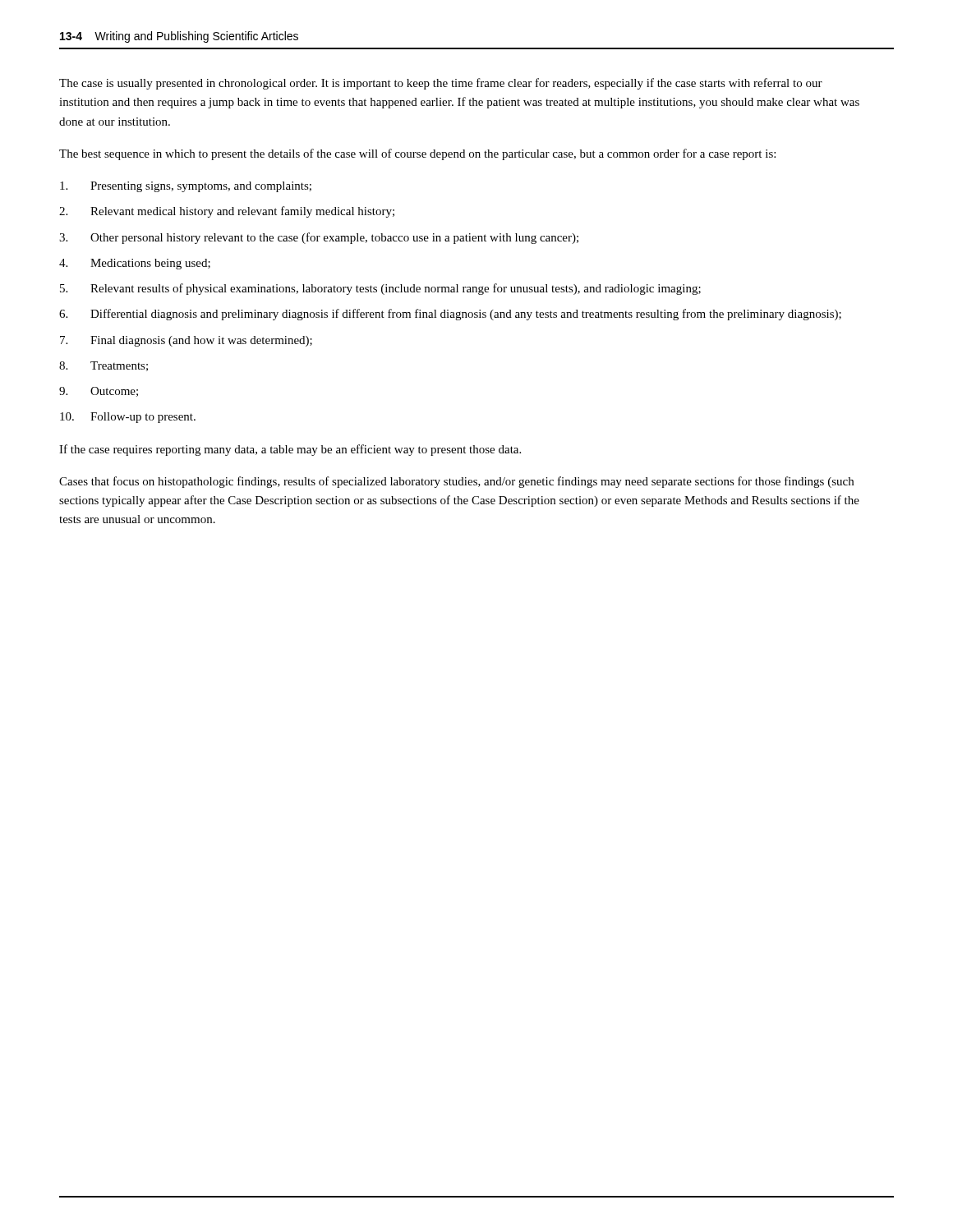This screenshot has width=953, height=1232.
Task: Find the list item that reads "6. Differential diagnosis and preliminary diagnosis if"
Action: pos(465,314)
